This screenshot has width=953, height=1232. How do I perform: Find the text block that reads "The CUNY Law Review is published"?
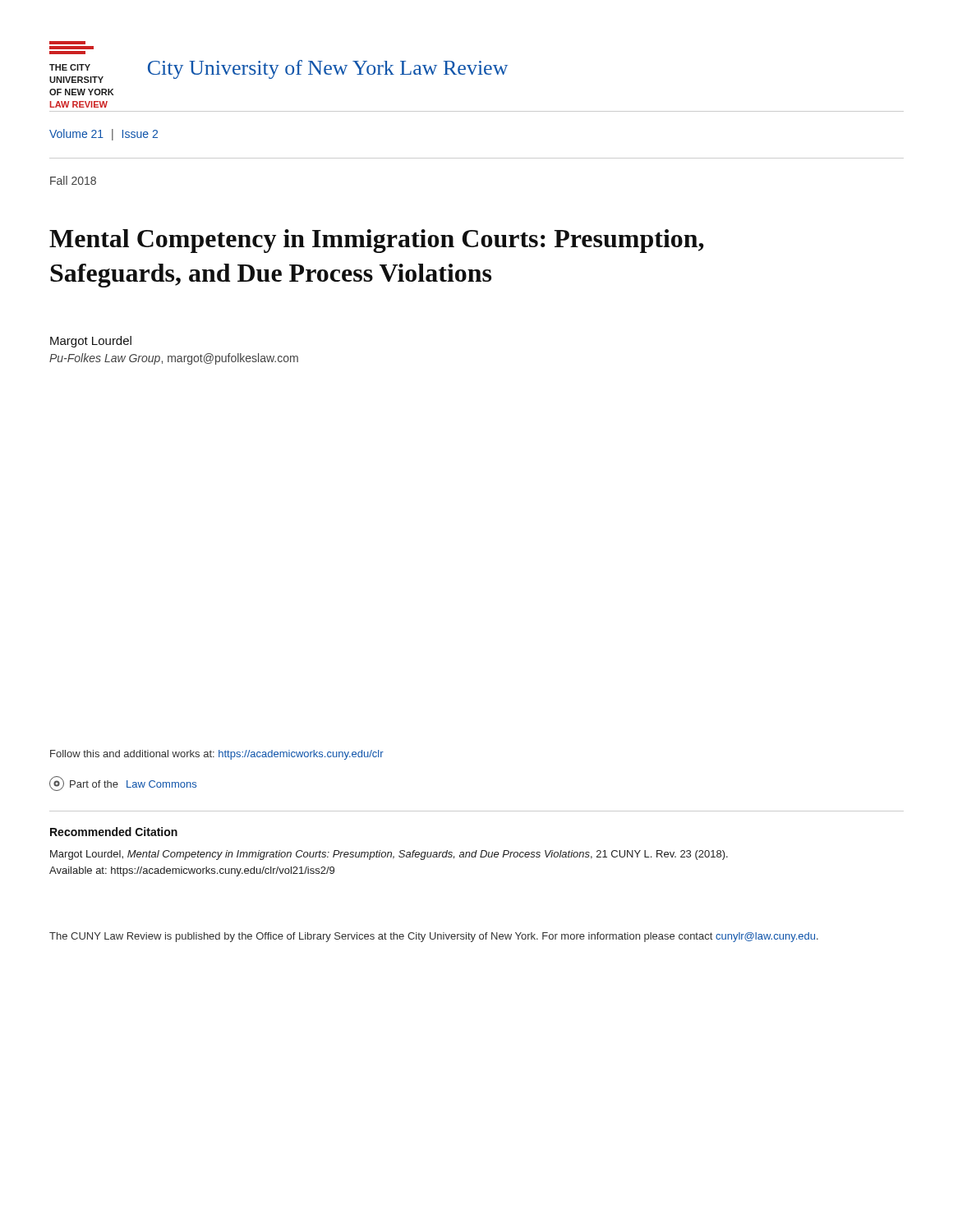pyautogui.click(x=434, y=936)
